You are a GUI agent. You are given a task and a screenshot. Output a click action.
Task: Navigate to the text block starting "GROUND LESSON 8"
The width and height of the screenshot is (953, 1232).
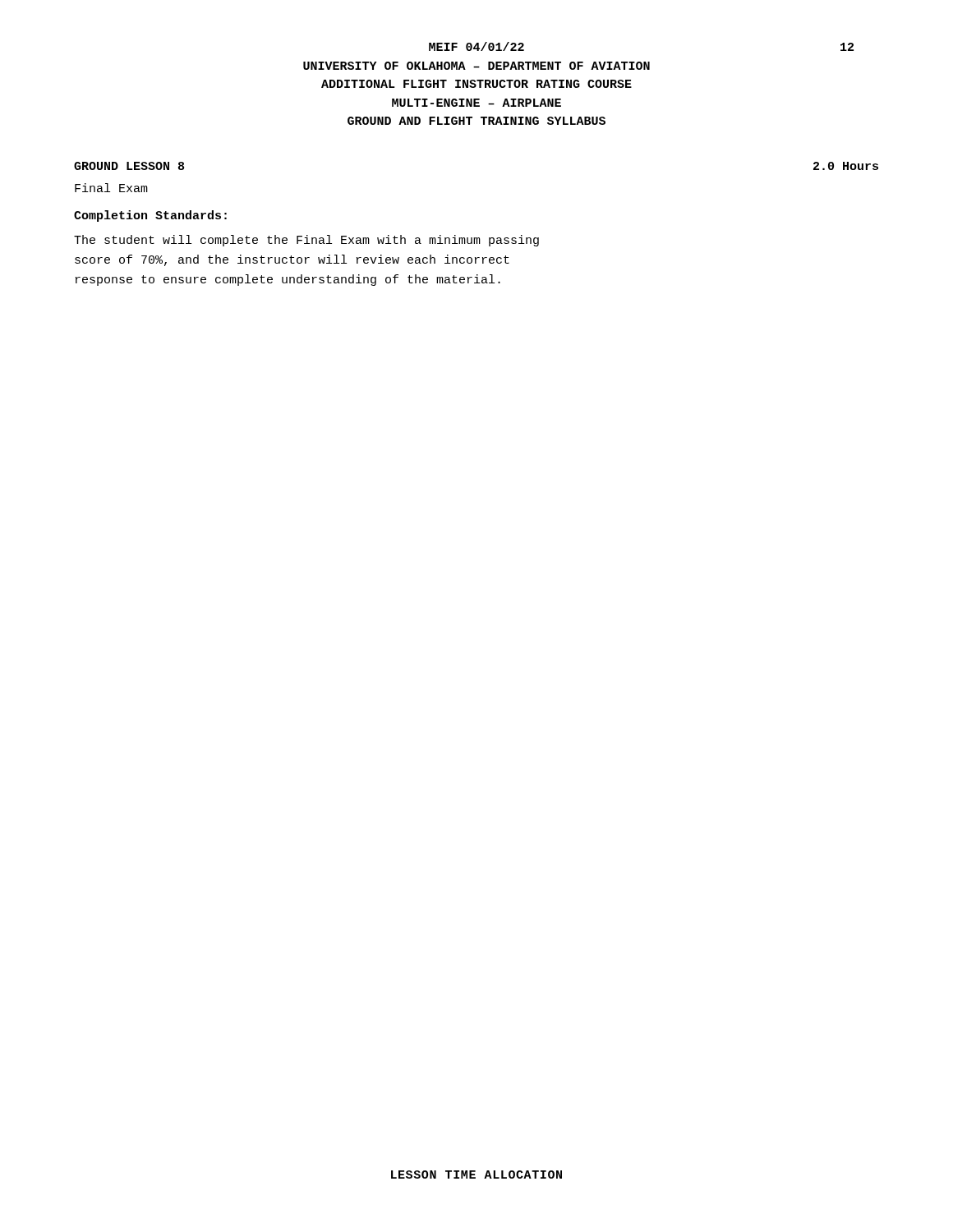[x=116, y=165]
